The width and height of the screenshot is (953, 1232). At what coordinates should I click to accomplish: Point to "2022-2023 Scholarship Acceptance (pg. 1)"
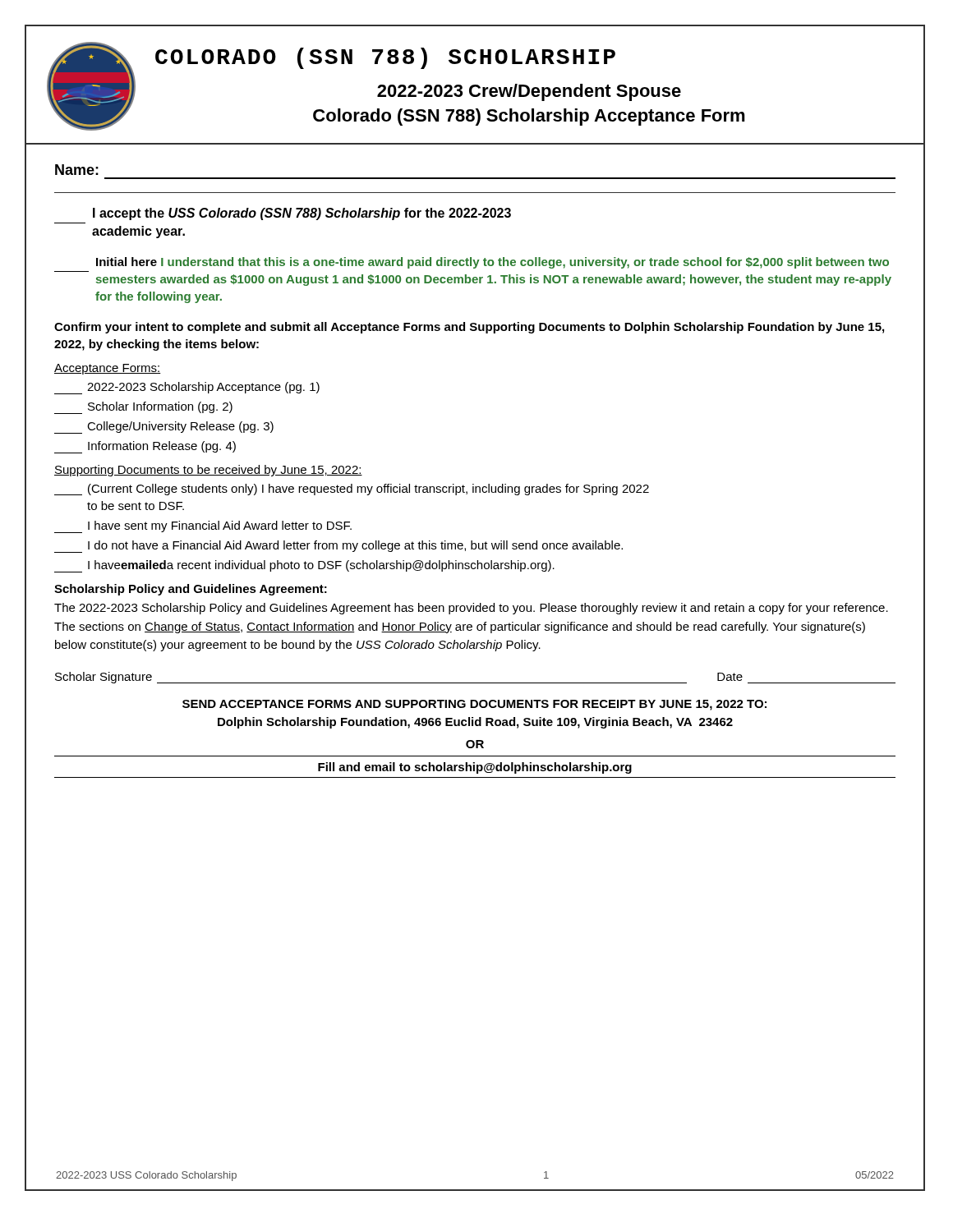pyautogui.click(x=187, y=387)
